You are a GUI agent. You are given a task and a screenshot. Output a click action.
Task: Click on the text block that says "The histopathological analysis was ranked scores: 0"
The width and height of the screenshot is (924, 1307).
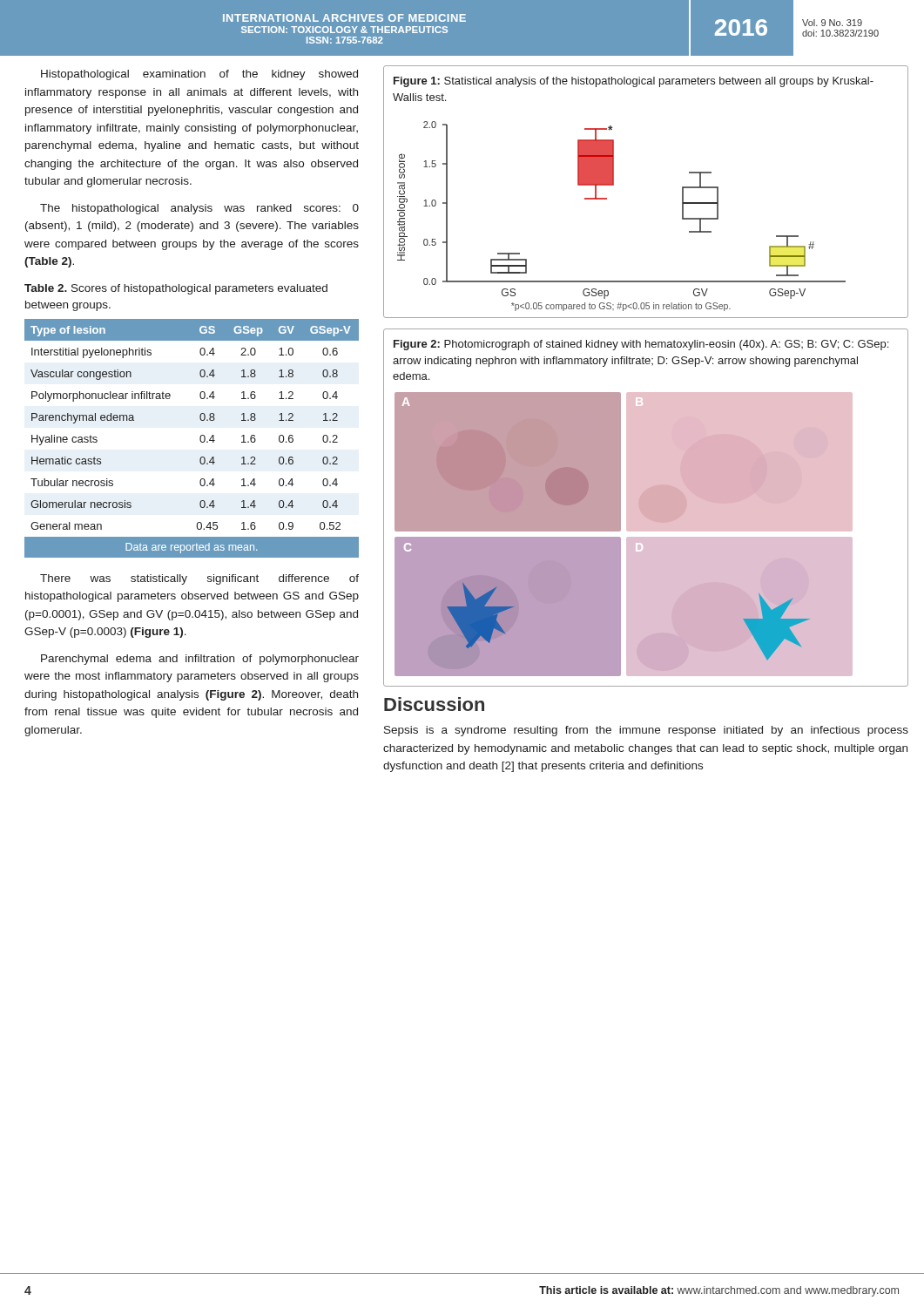click(192, 233)
